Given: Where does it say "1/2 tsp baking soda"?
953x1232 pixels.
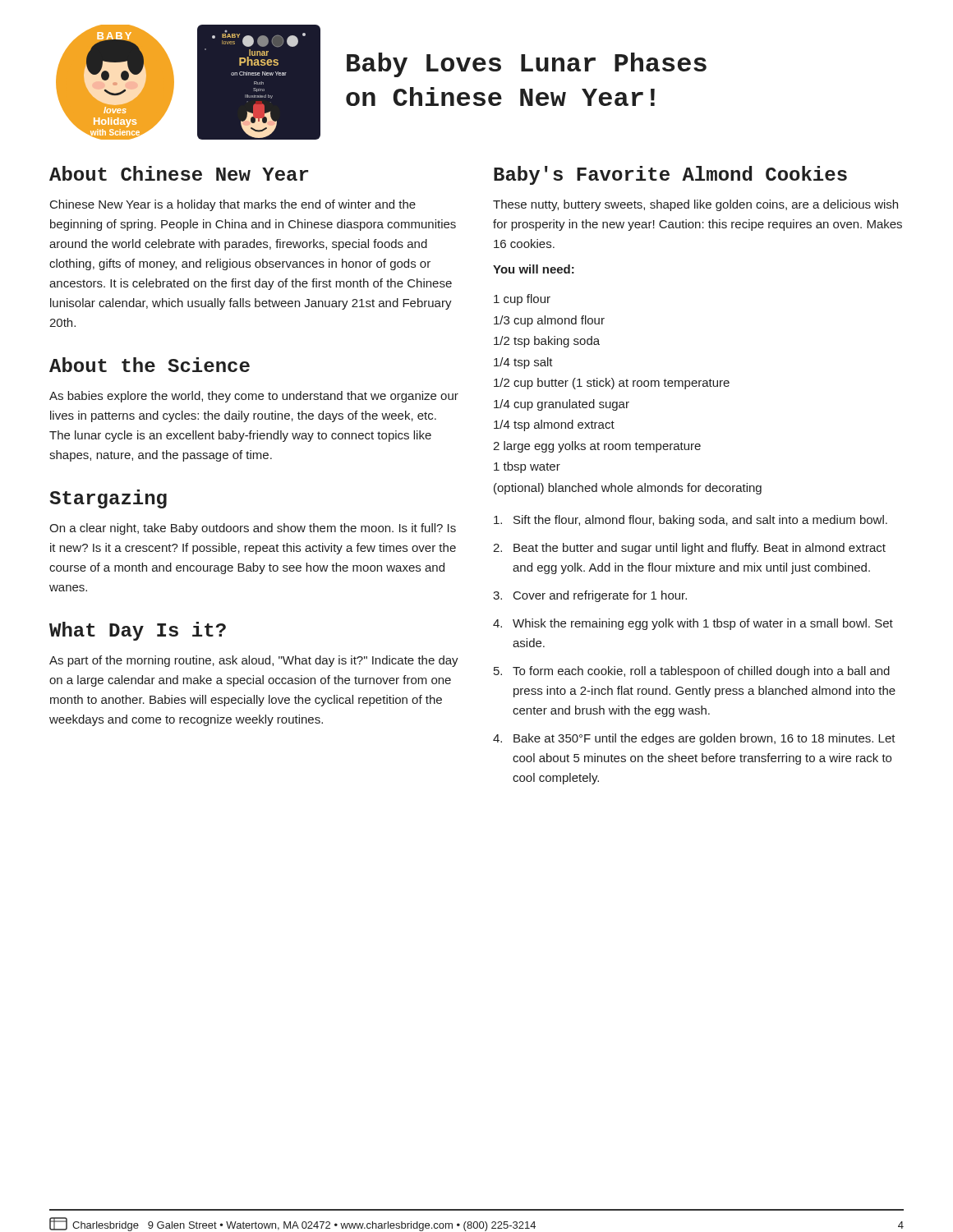Looking at the screenshot, I should (546, 340).
